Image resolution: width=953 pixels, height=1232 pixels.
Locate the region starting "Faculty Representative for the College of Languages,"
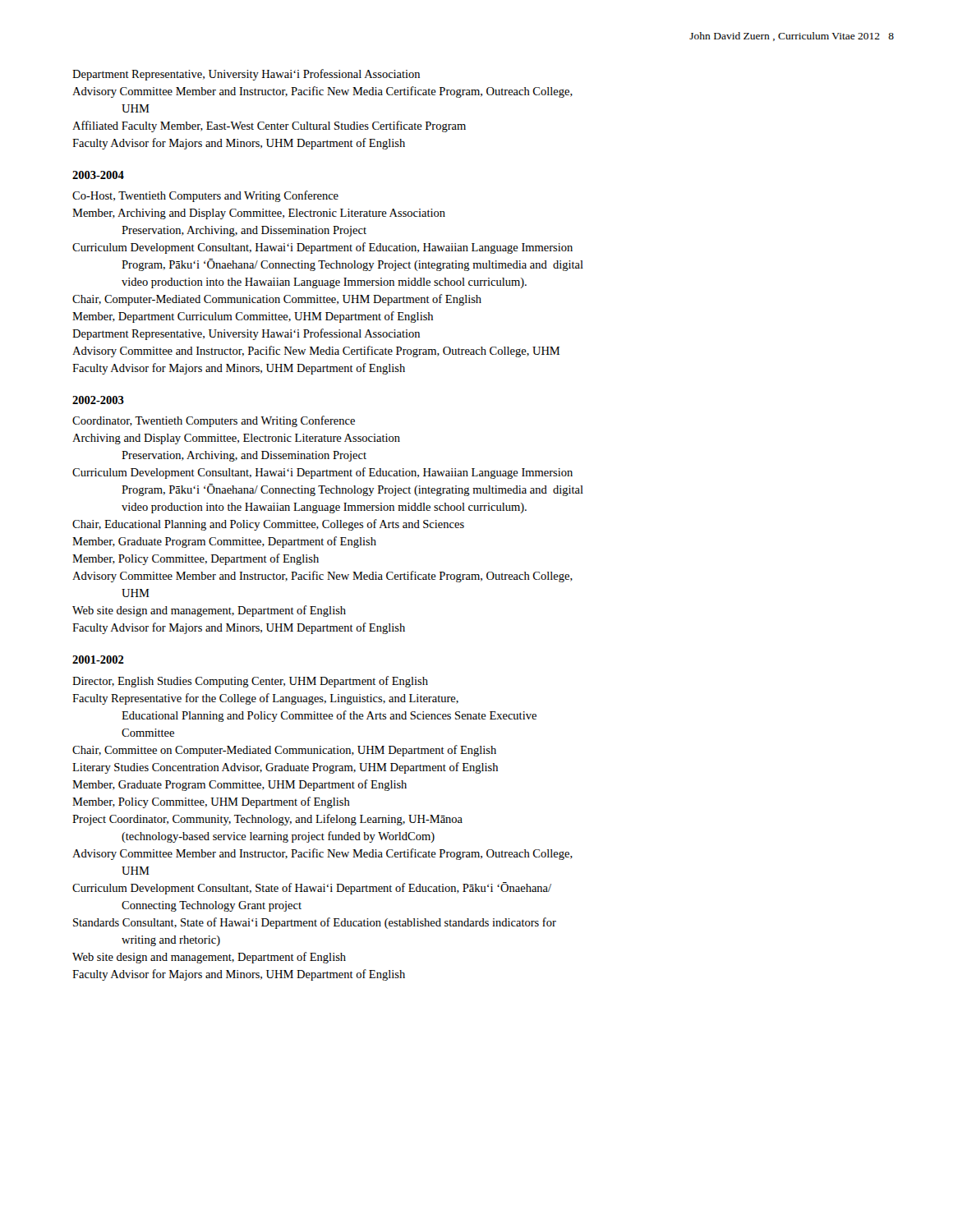(x=305, y=715)
